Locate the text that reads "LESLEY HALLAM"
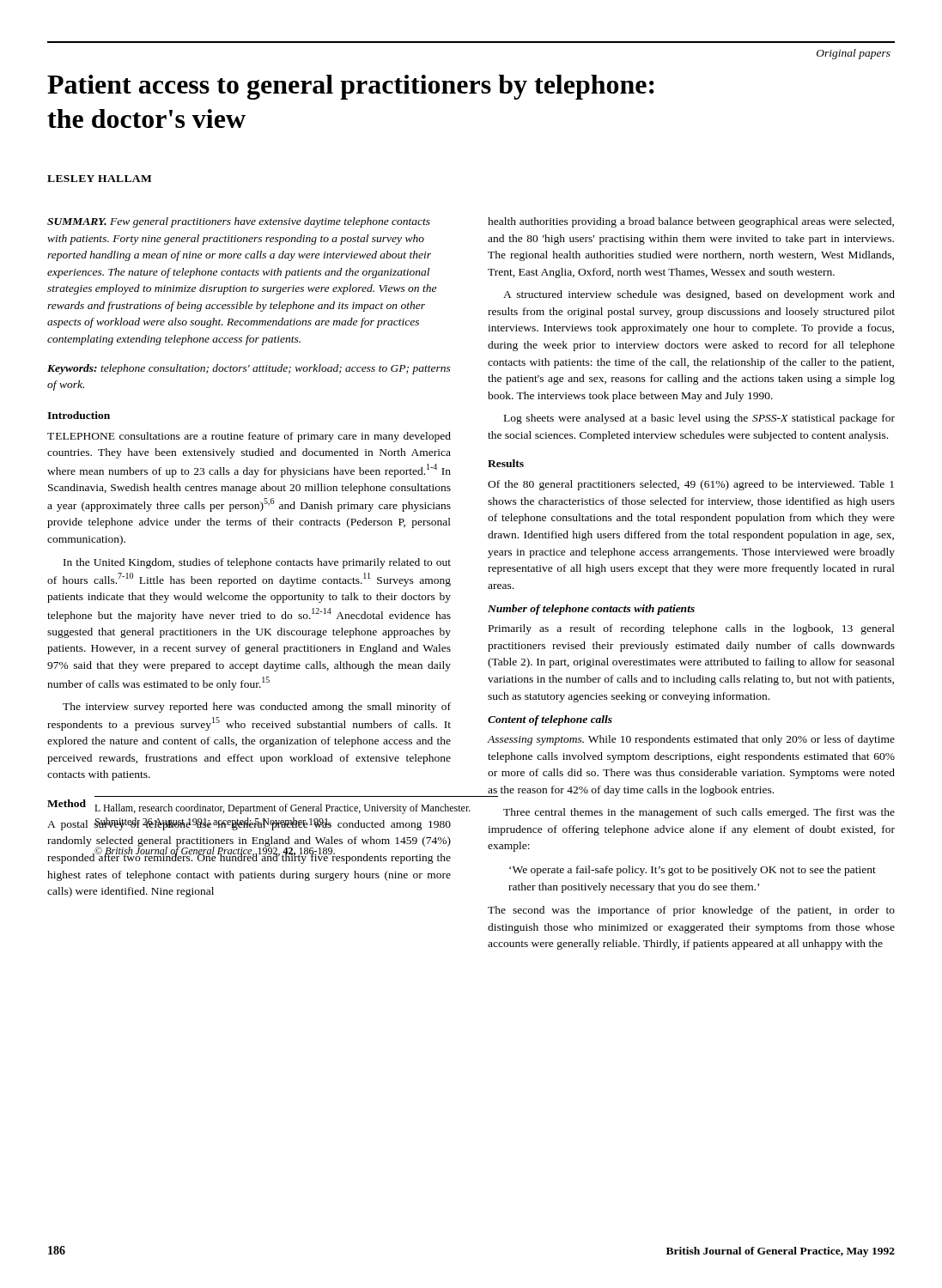Image resolution: width=942 pixels, height=1288 pixels. 100,178
